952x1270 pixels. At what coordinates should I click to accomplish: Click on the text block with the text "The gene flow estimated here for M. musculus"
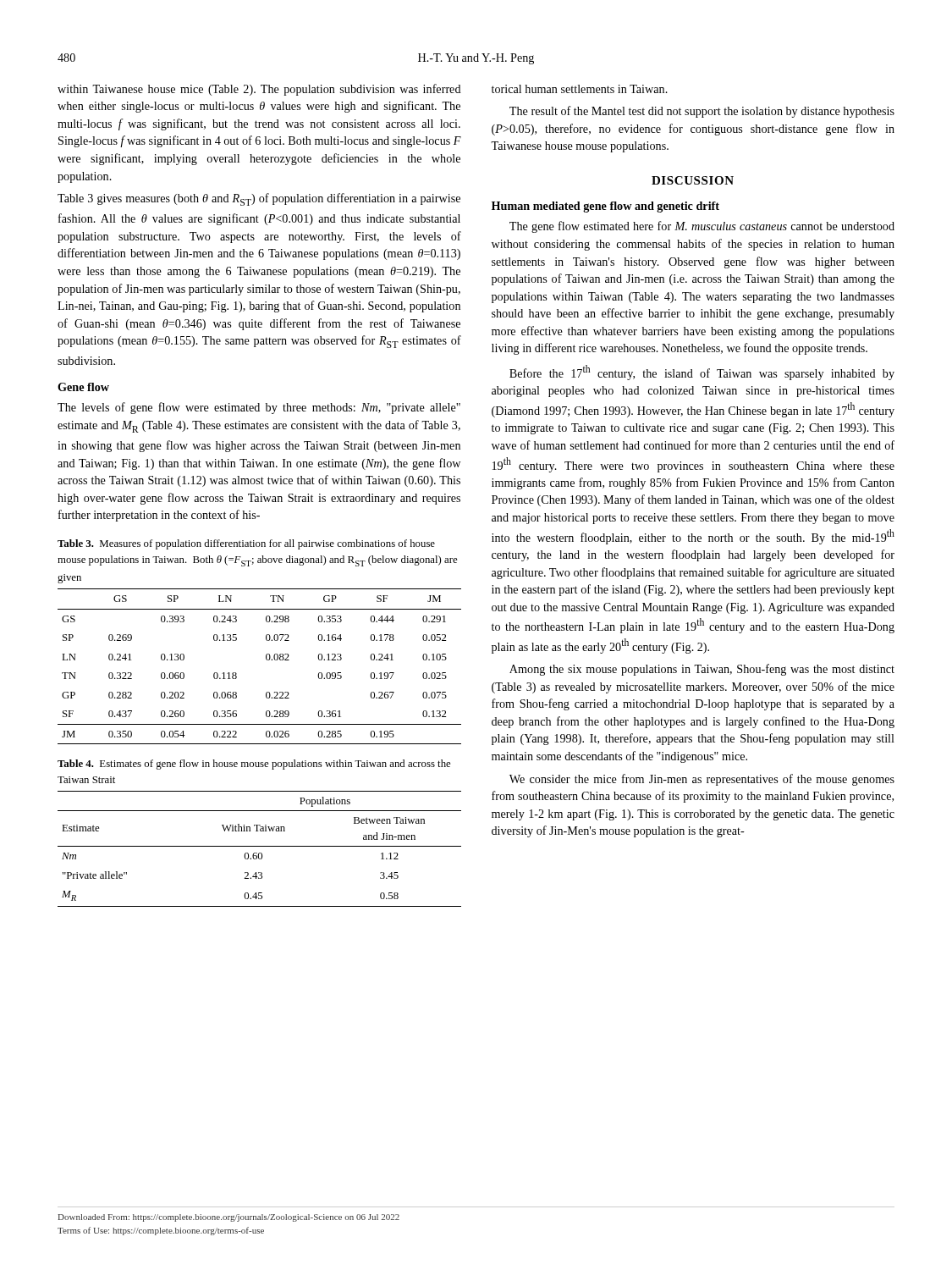[x=693, y=288]
